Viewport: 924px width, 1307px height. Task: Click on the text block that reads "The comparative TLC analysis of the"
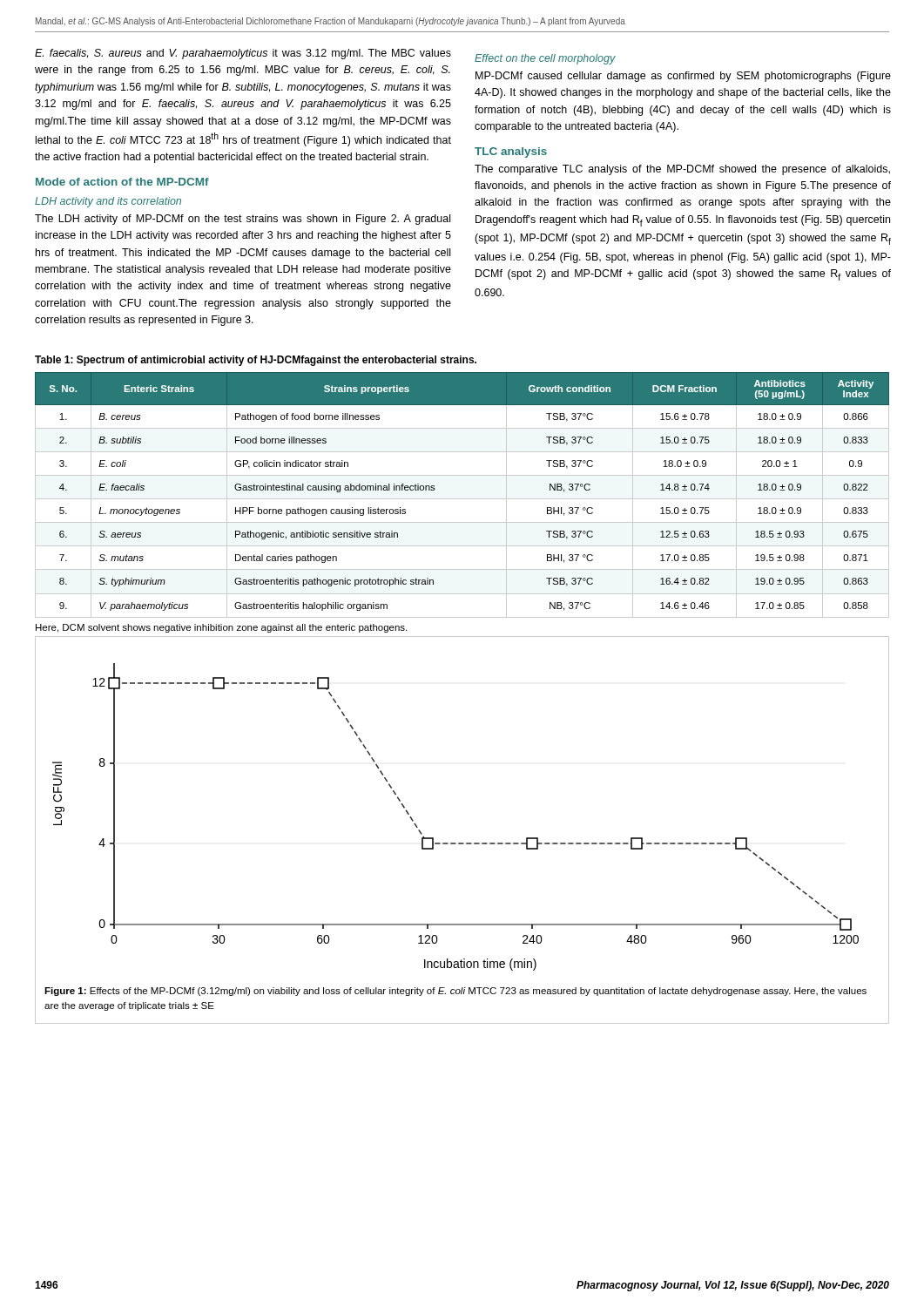click(683, 231)
